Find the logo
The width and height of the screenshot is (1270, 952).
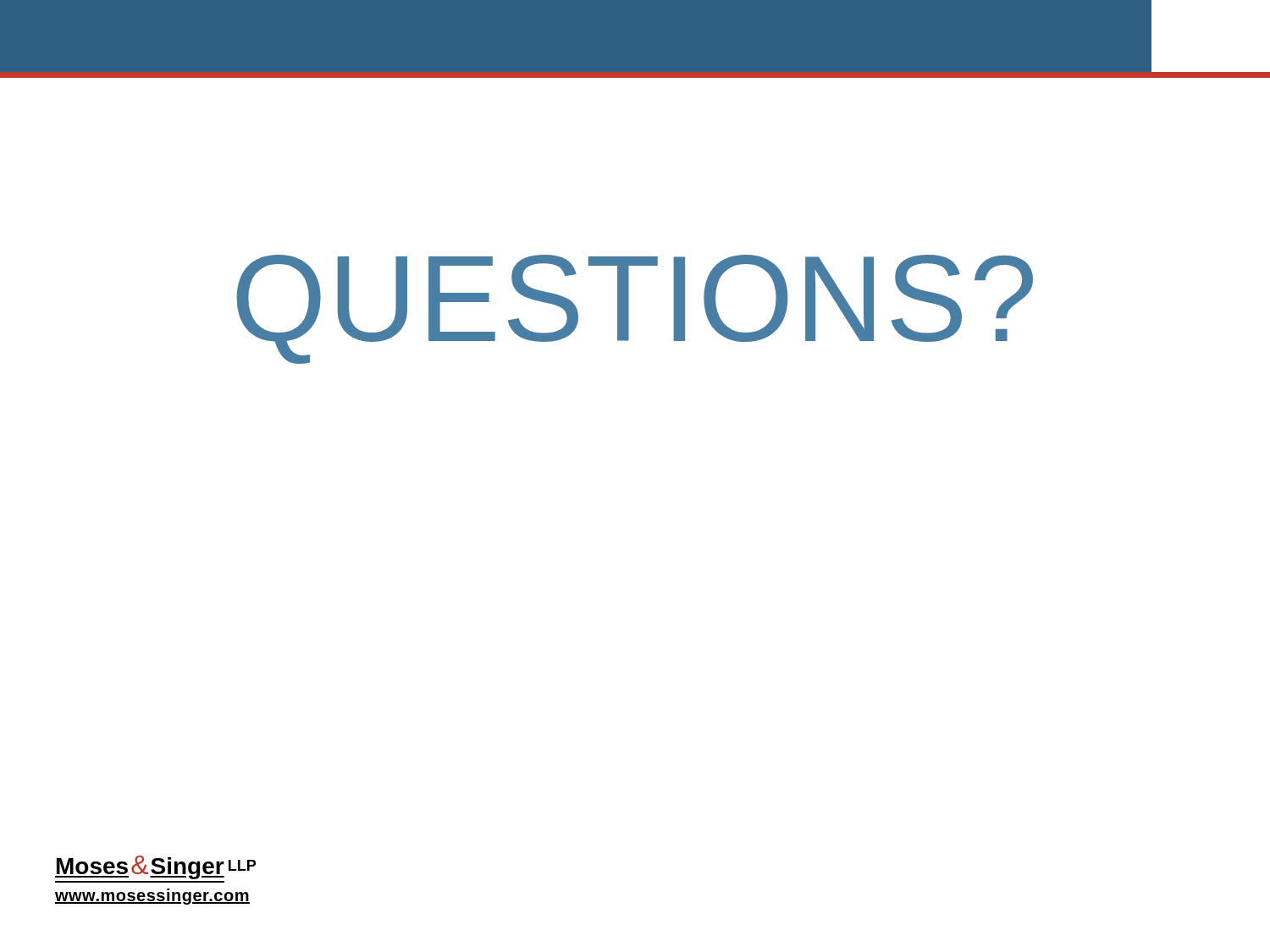point(156,878)
